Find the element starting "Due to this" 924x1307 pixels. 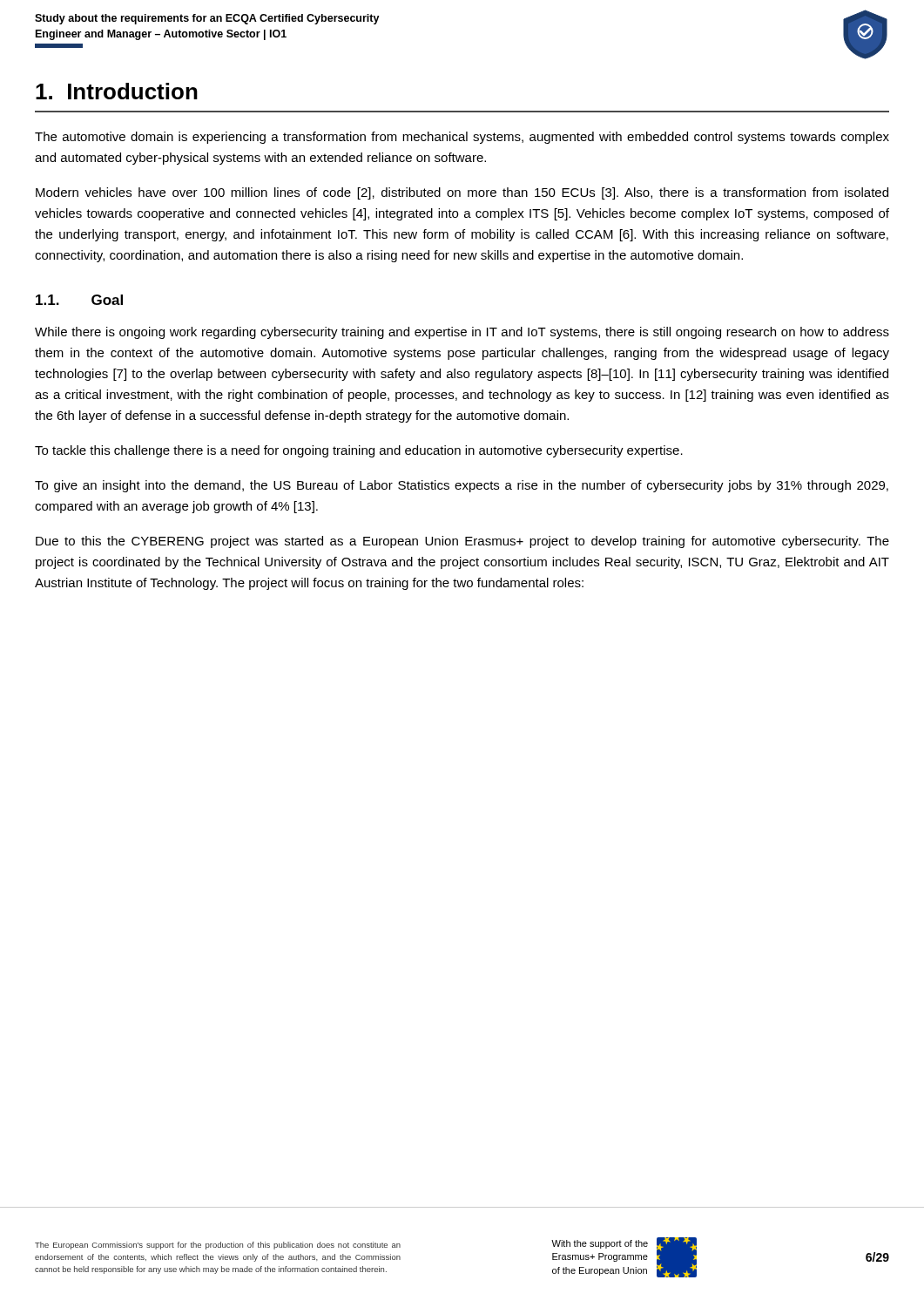[x=462, y=562]
